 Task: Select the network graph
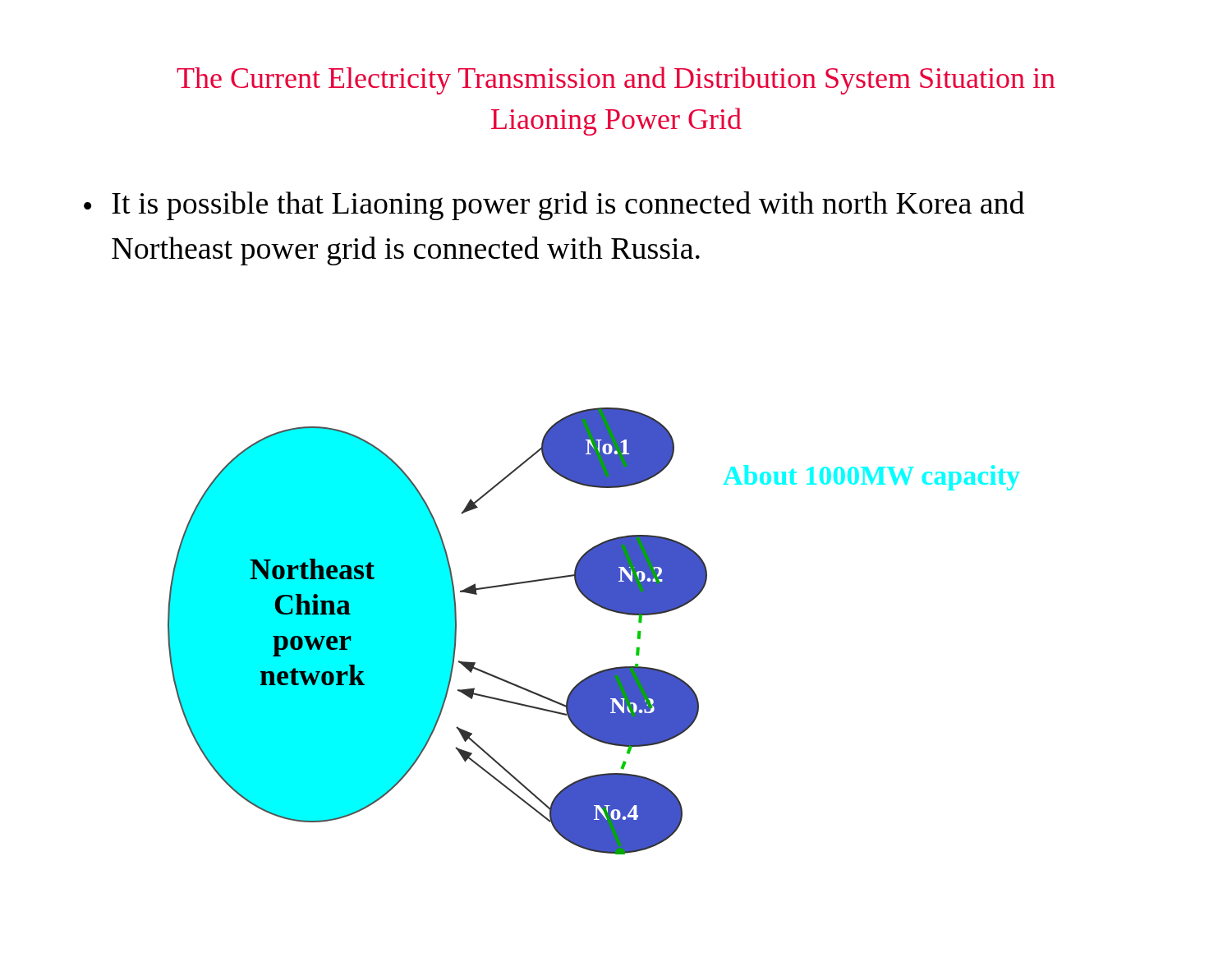tap(657, 591)
